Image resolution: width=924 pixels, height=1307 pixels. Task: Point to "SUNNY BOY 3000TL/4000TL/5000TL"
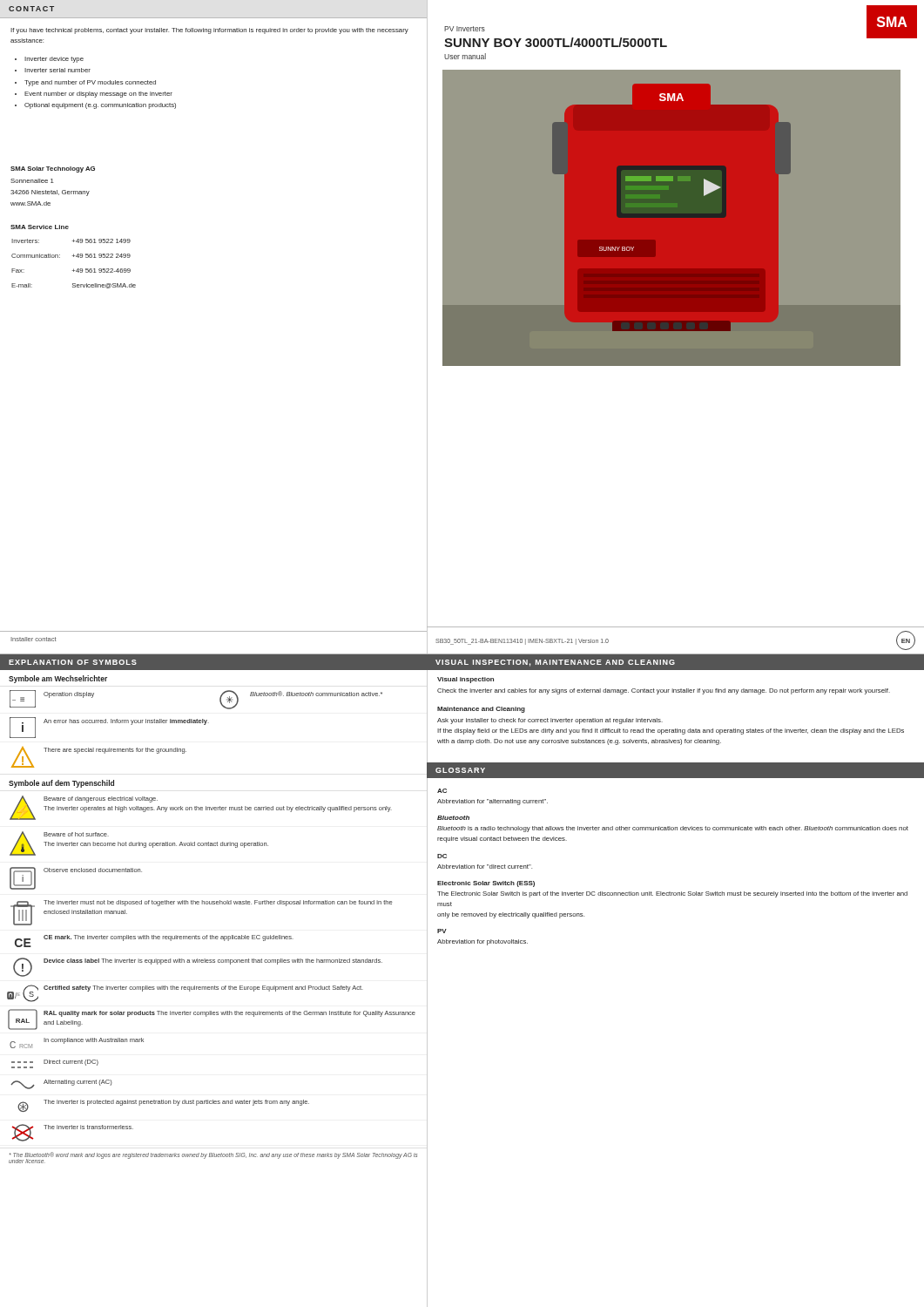[556, 42]
